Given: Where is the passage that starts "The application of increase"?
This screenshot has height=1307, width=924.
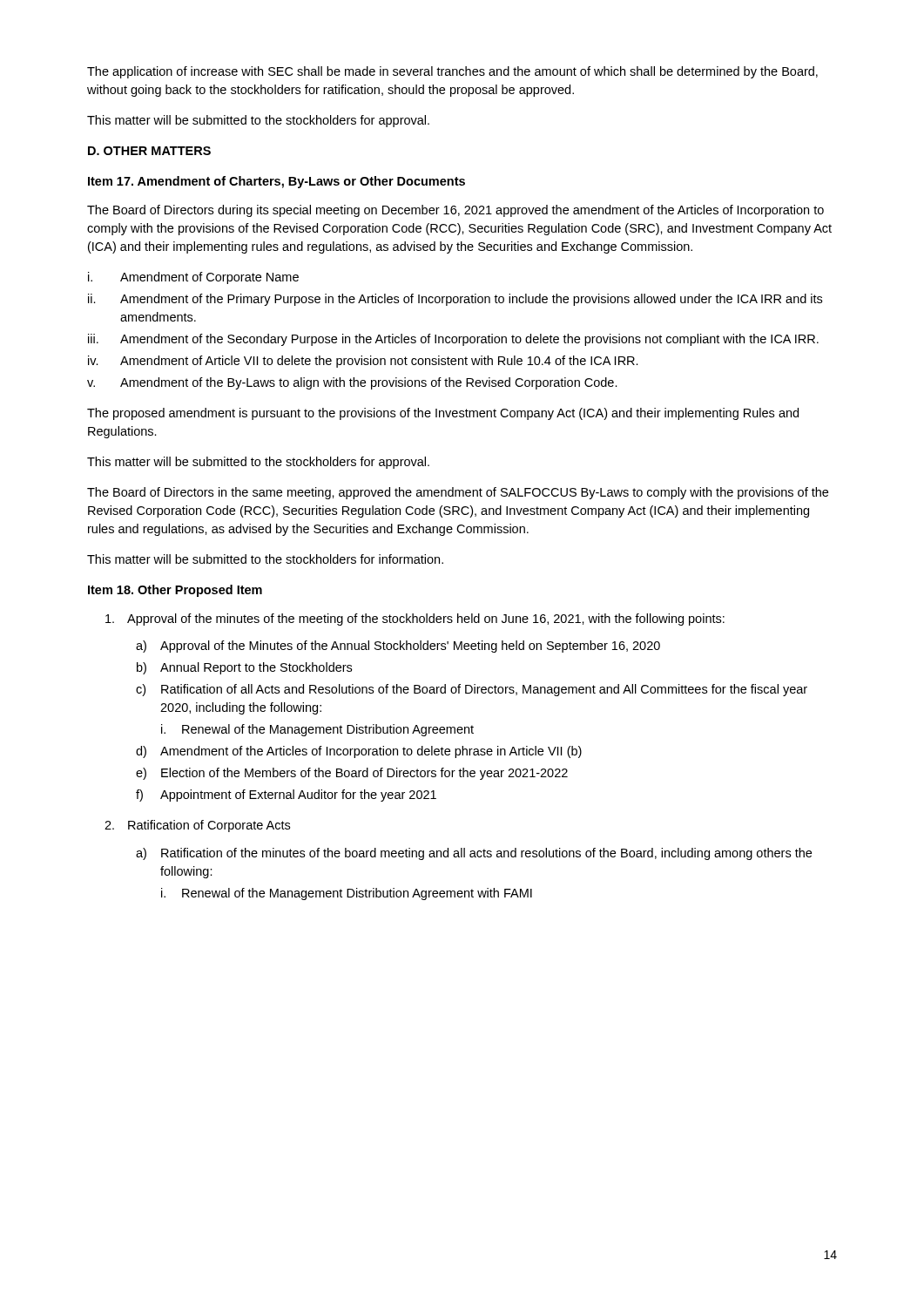Looking at the screenshot, I should (453, 81).
